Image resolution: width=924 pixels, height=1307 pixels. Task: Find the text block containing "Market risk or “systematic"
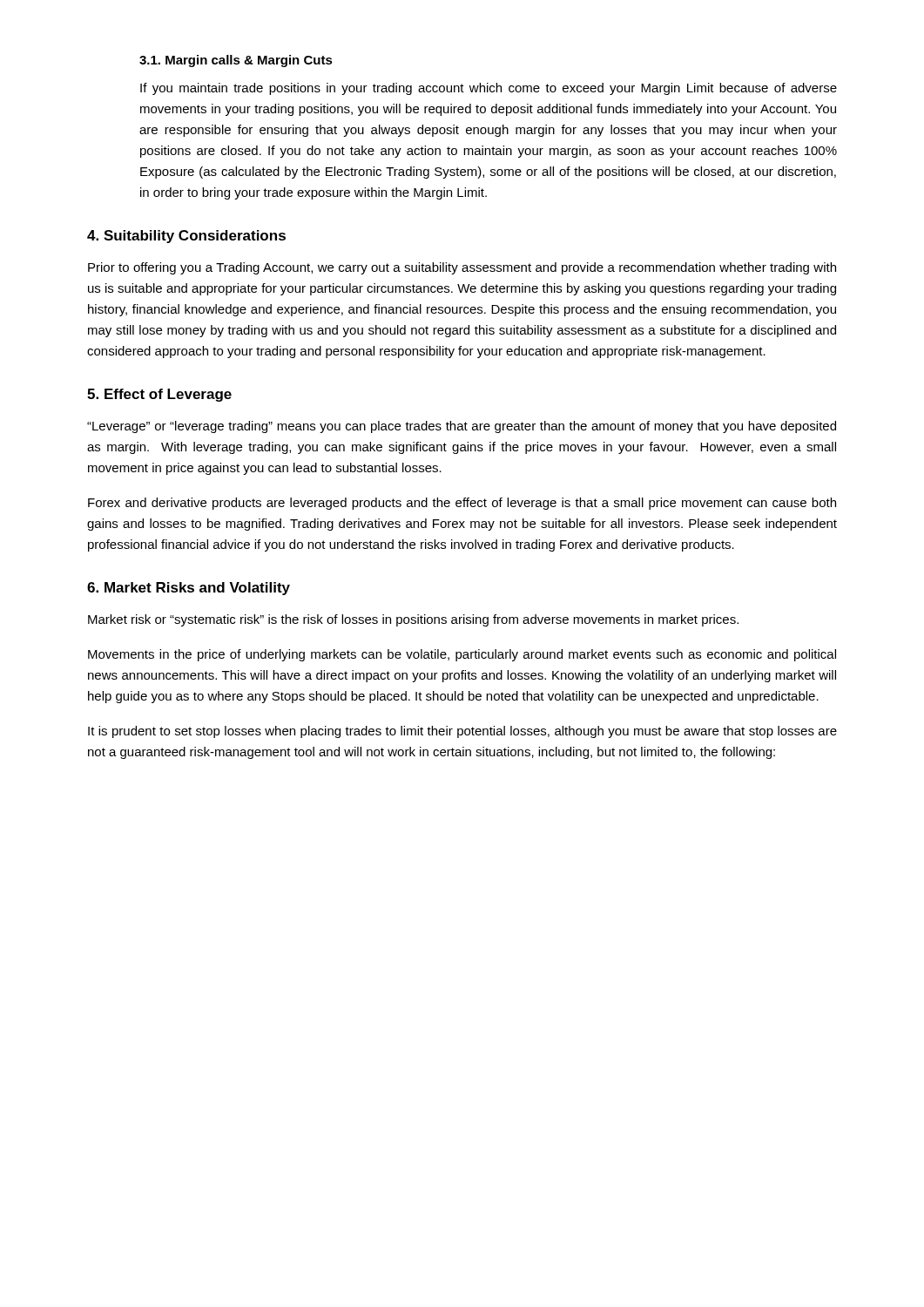413,619
